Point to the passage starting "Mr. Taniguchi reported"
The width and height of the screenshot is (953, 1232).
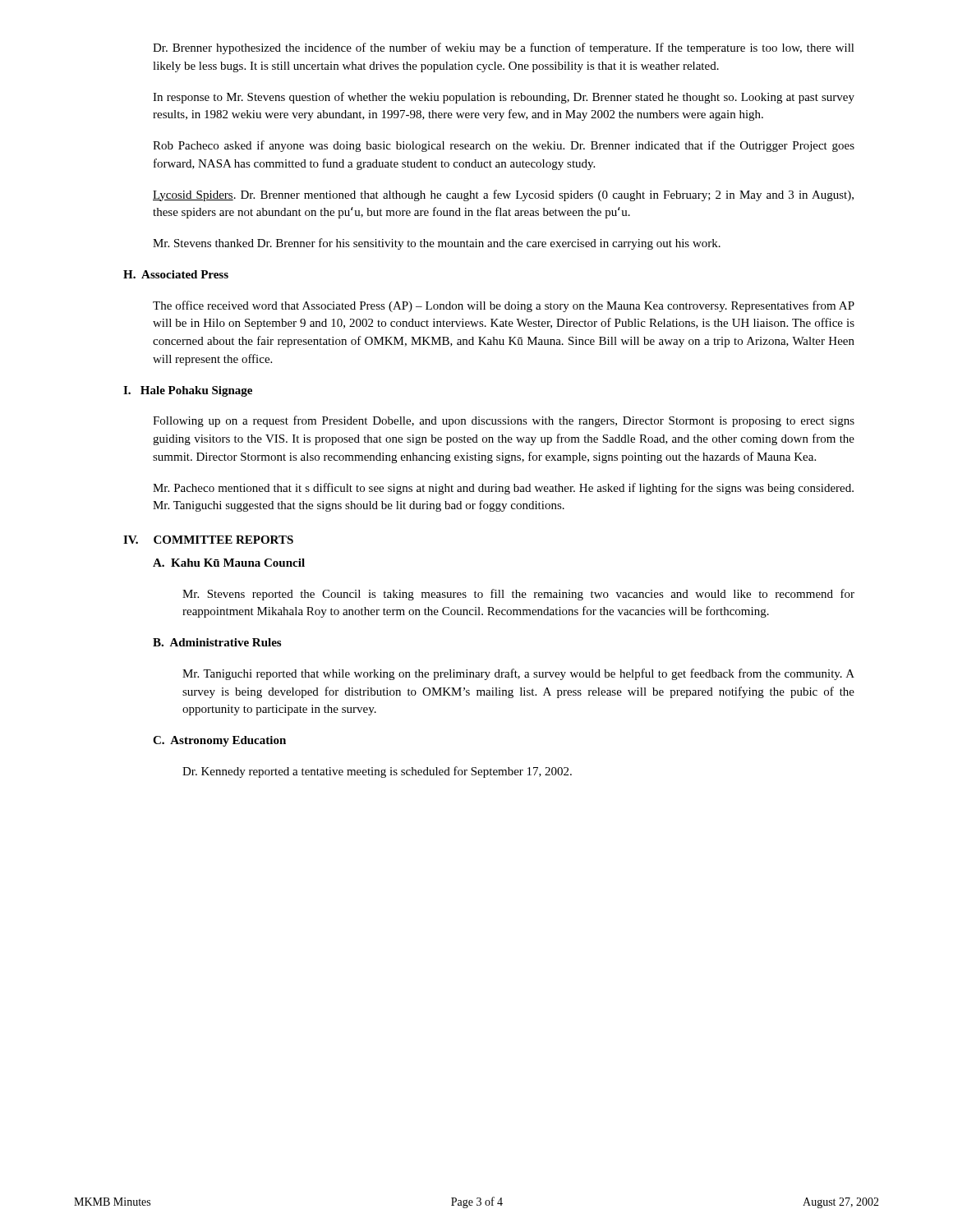pyautogui.click(x=518, y=691)
